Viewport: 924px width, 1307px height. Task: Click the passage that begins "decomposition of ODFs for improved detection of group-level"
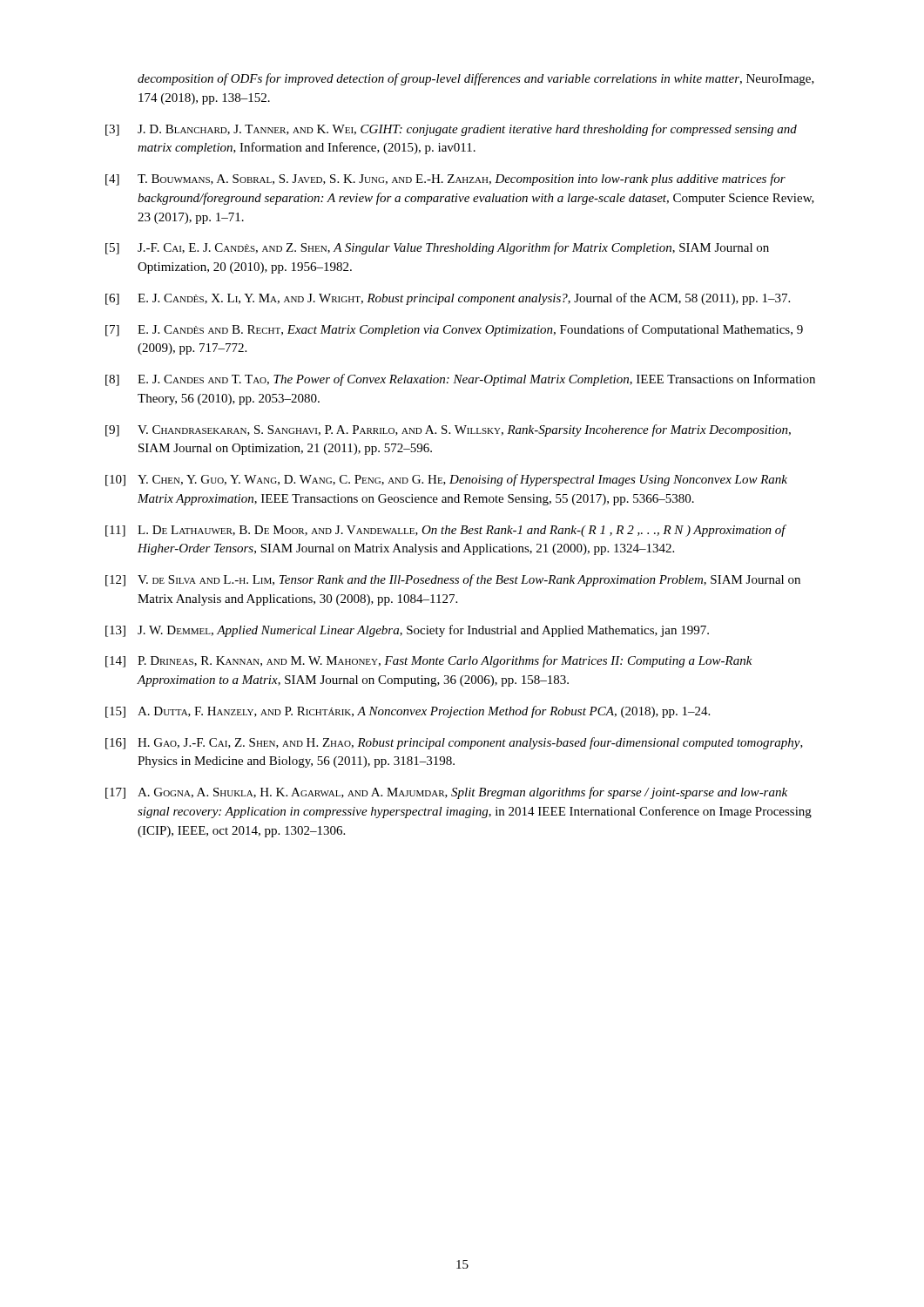[x=476, y=88]
